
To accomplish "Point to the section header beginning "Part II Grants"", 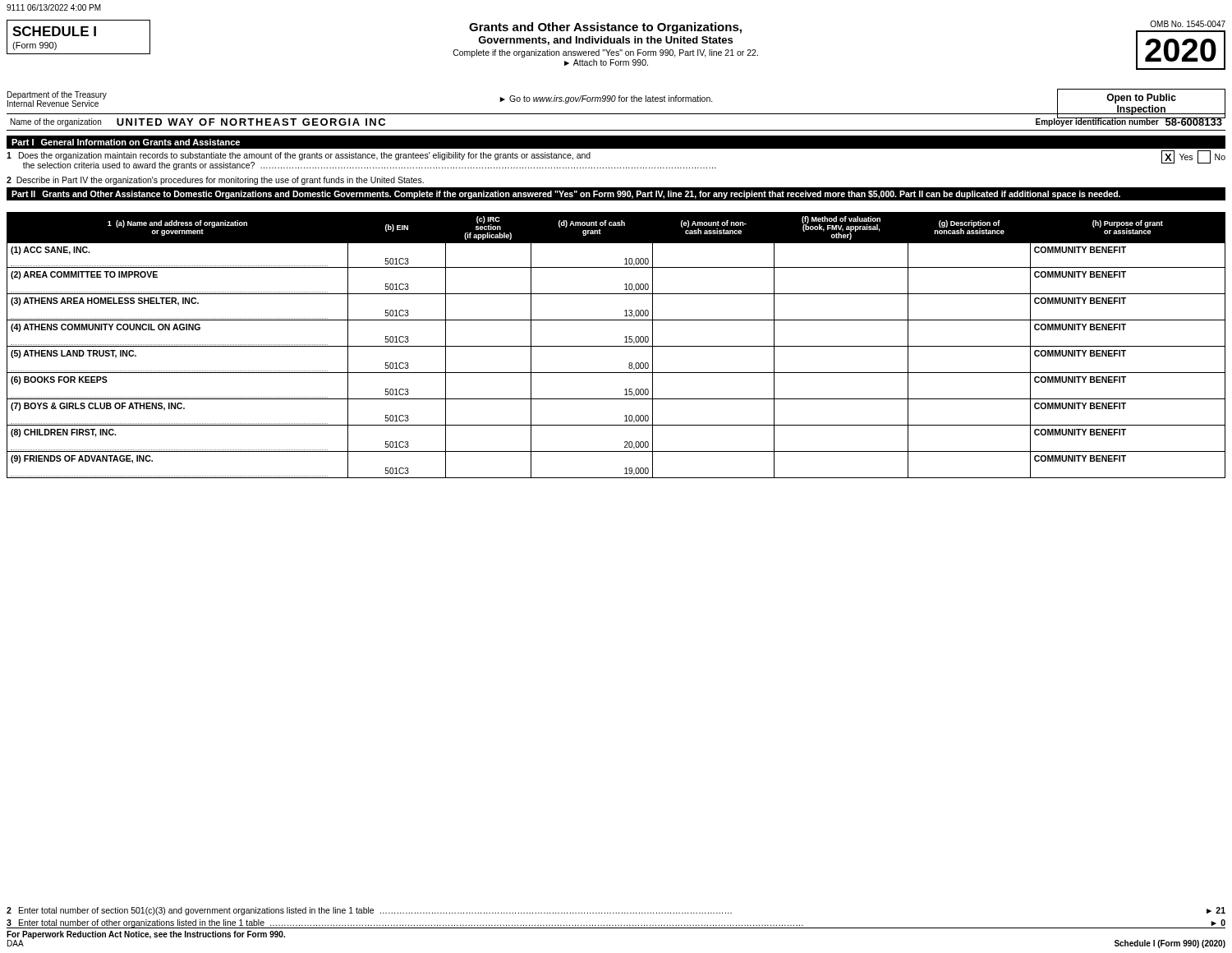I will point(566,194).
